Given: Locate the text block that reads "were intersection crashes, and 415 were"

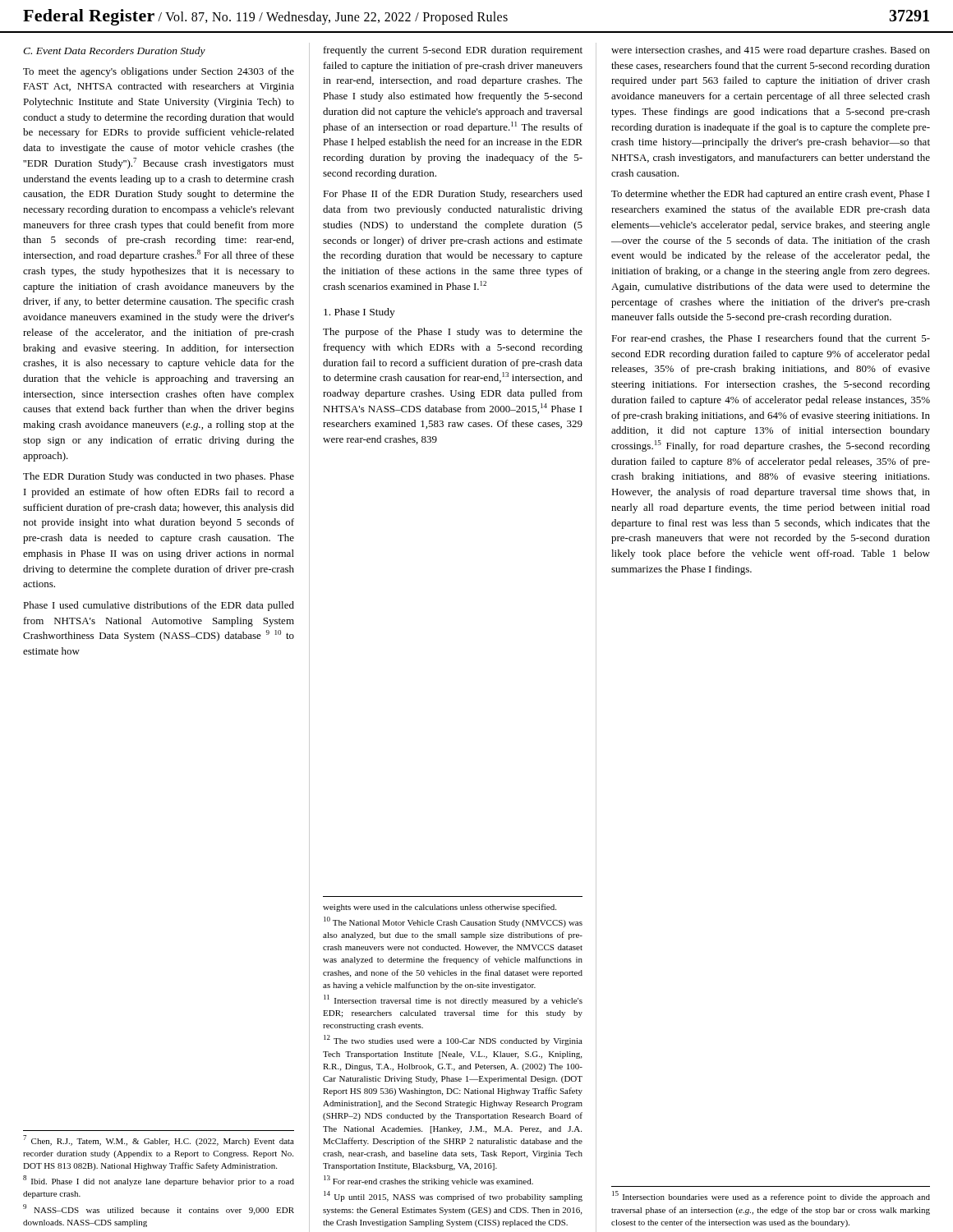Looking at the screenshot, I should (x=771, y=112).
